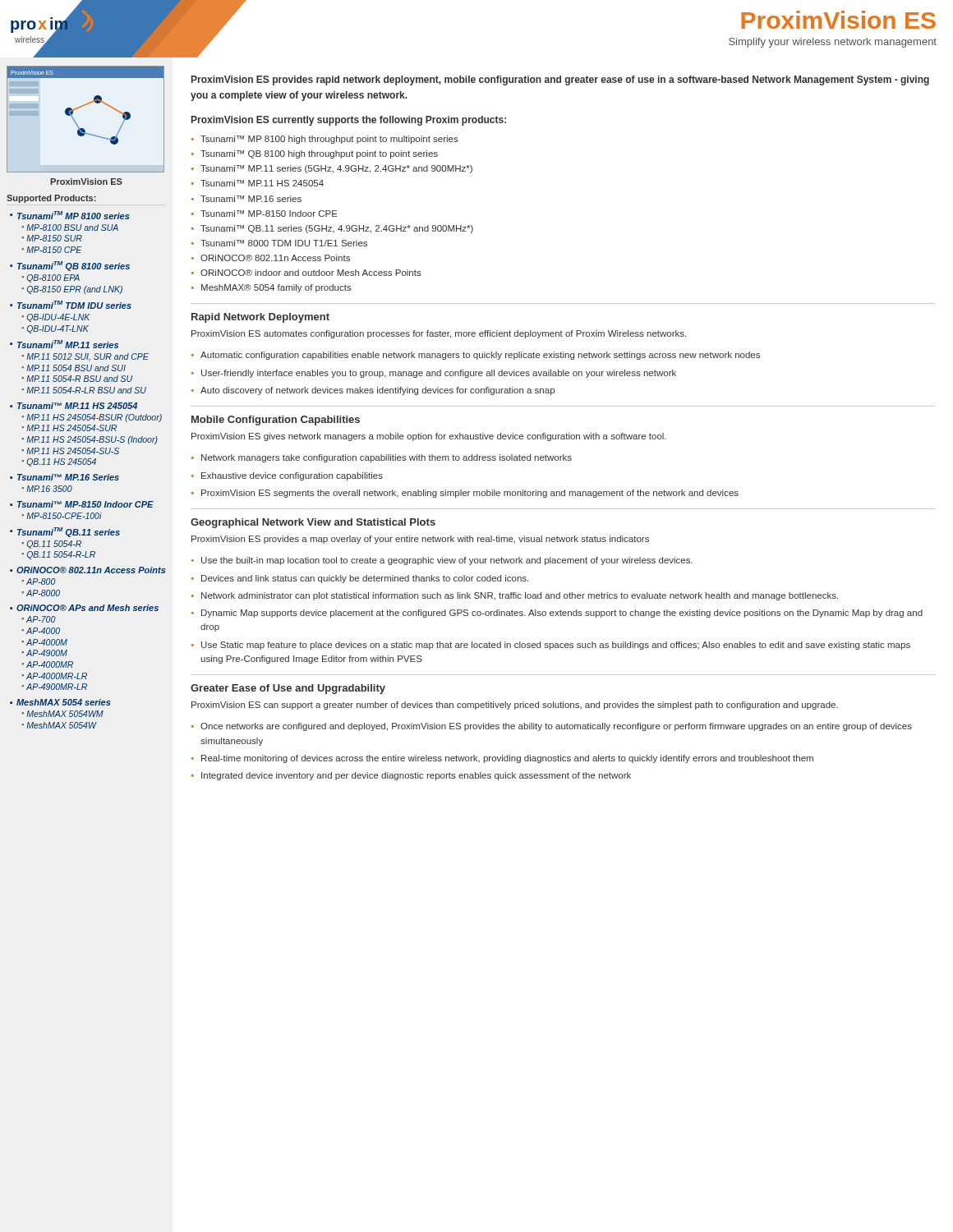Select the passage starting "▪Tsunami™ QB 8100 high throughput point to point"
Image resolution: width=953 pixels, height=1232 pixels.
[x=314, y=154]
